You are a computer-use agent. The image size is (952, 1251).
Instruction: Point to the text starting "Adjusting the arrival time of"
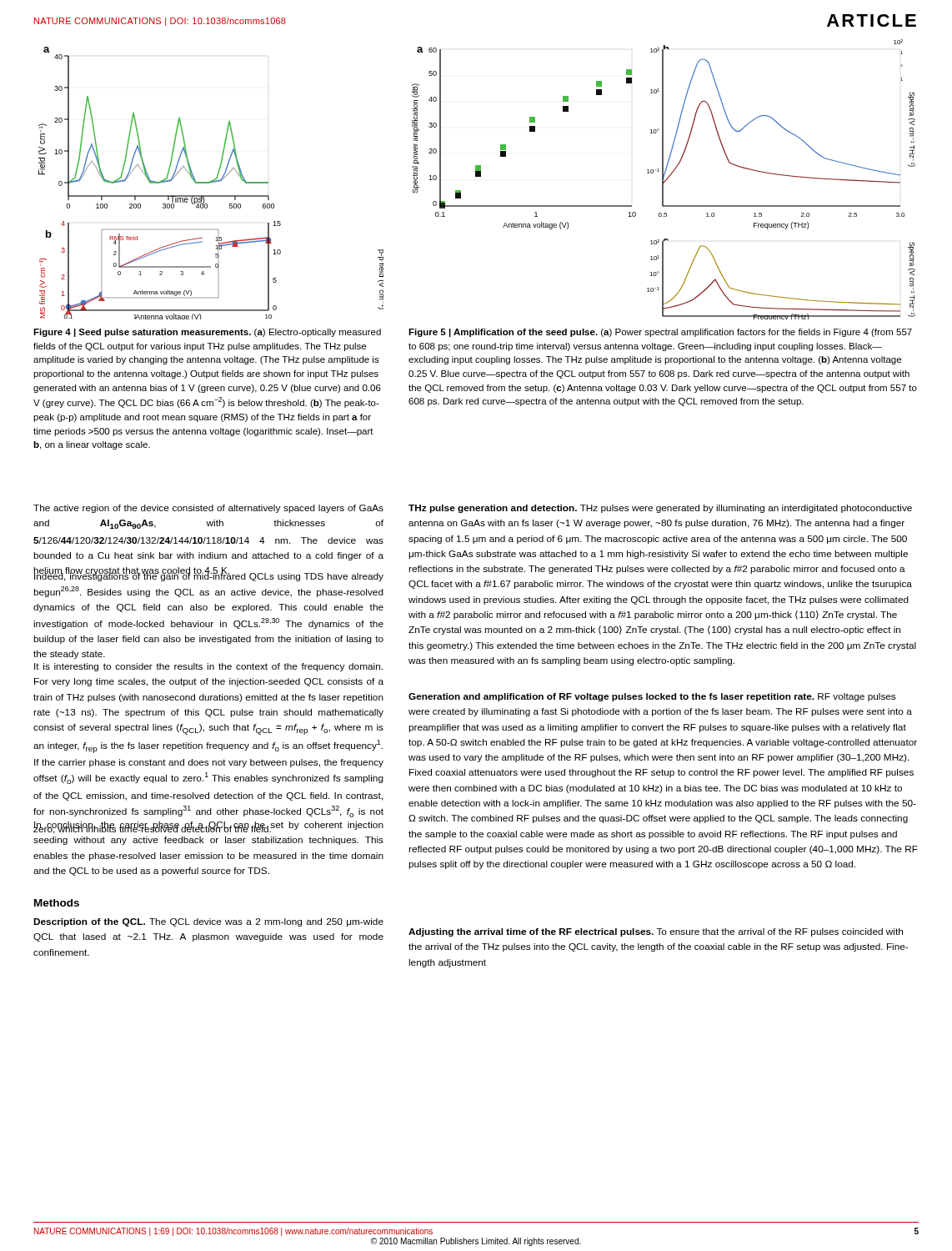[658, 947]
